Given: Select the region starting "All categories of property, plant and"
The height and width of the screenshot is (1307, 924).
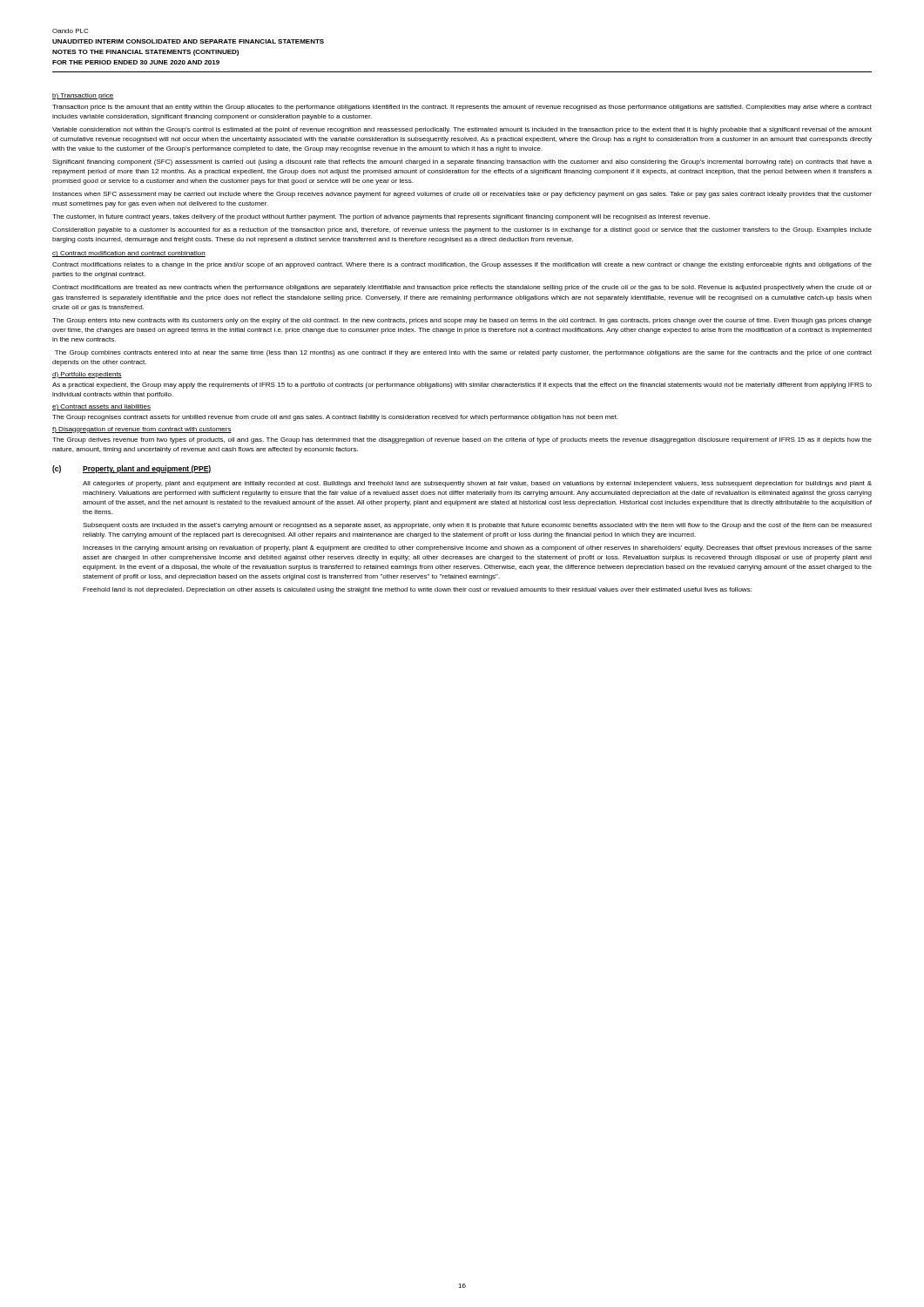Looking at the screenshot, I should 477,497.
